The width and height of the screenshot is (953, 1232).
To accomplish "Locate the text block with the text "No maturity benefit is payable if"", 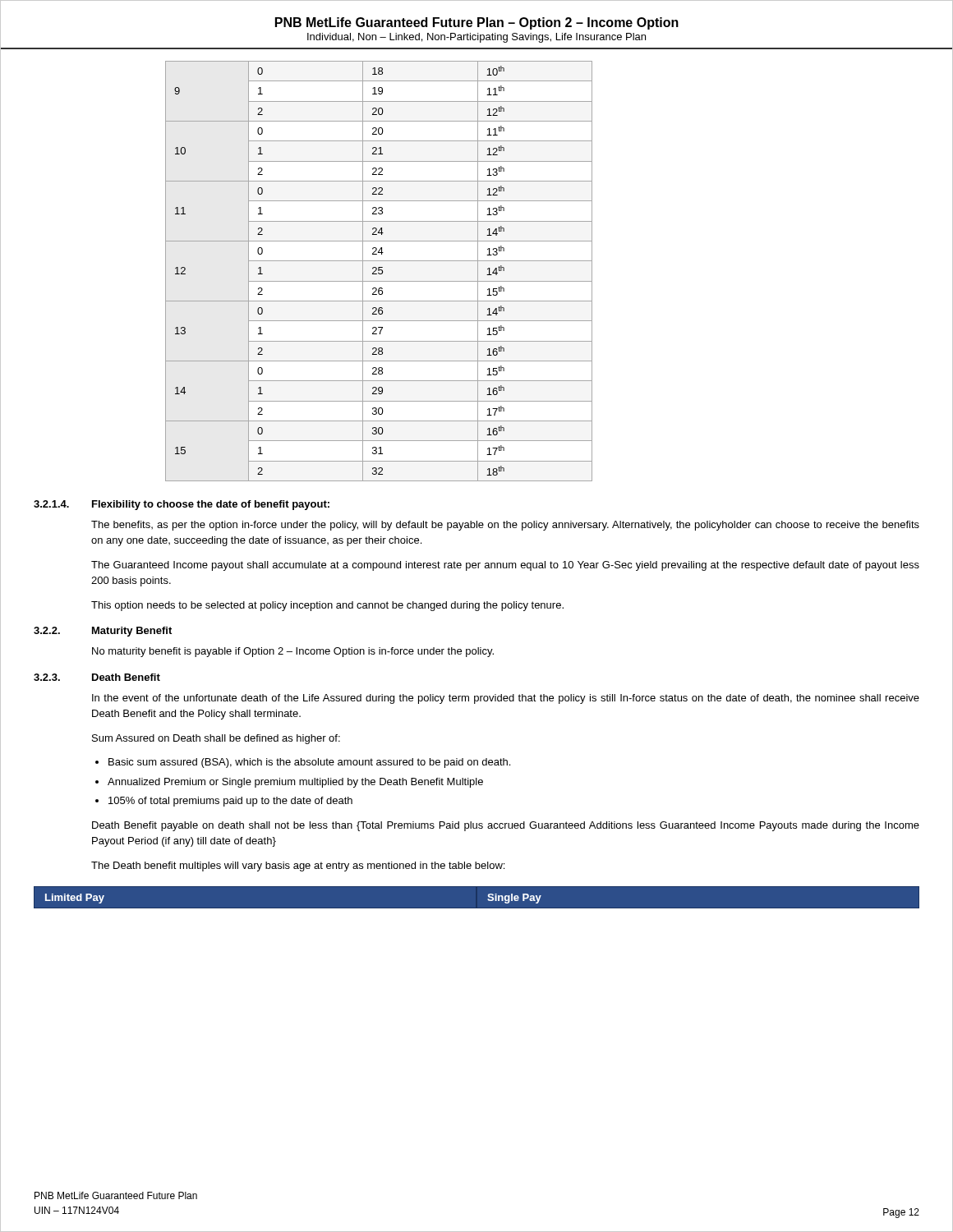I will pos(293,651).
